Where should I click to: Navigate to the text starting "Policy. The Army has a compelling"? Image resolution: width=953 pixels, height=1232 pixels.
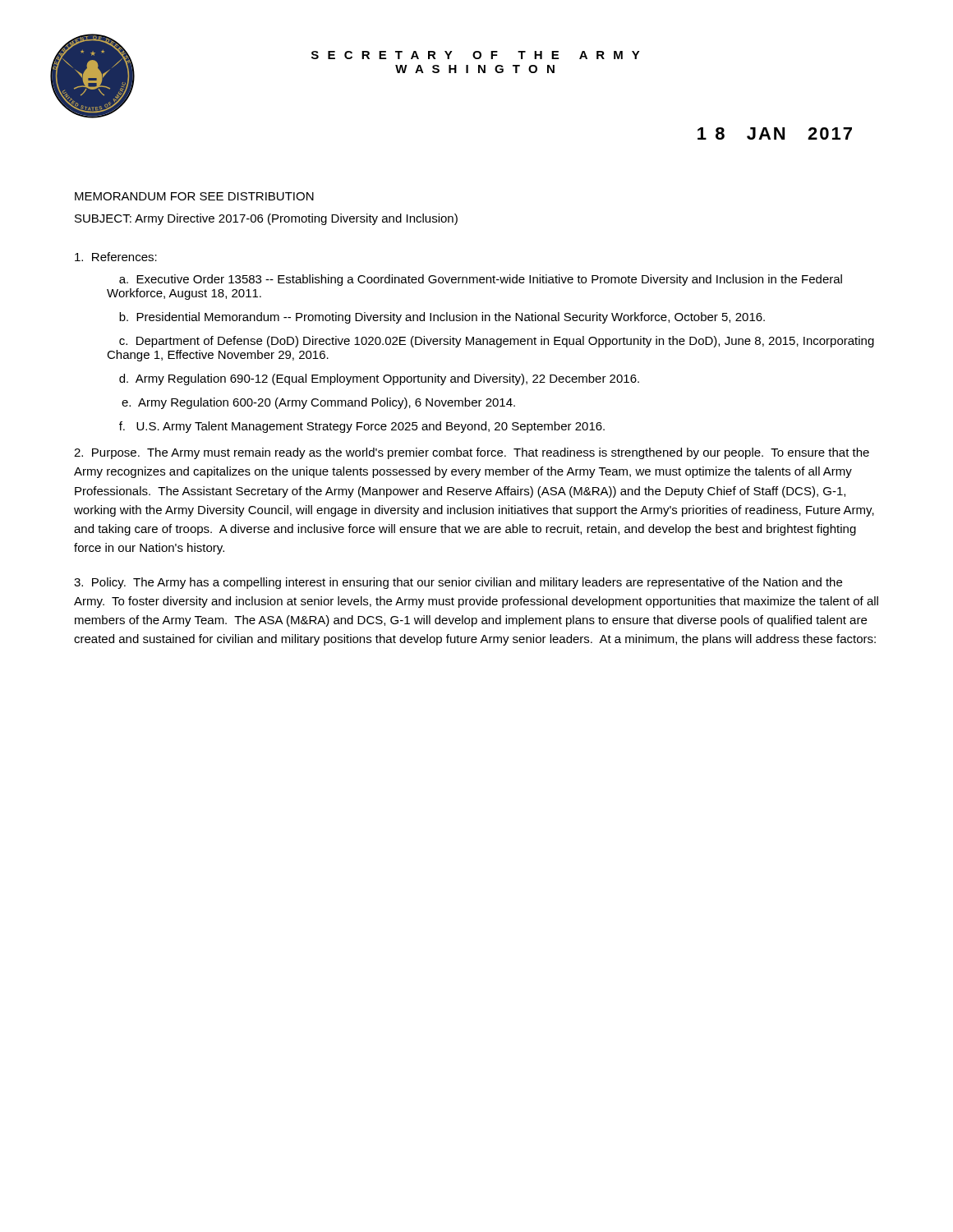[476, 610]
